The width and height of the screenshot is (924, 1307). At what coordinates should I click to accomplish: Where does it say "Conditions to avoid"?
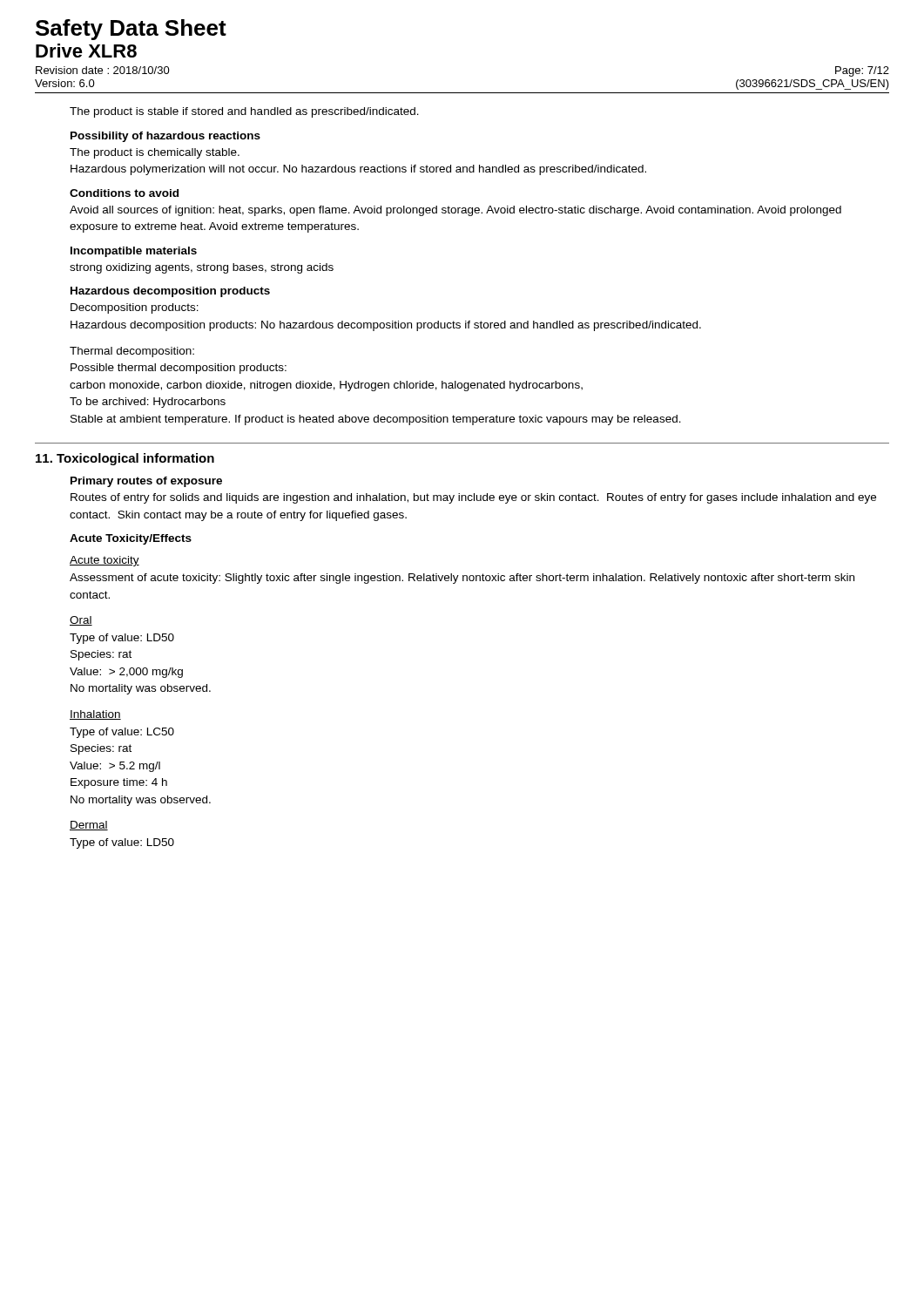125,193
